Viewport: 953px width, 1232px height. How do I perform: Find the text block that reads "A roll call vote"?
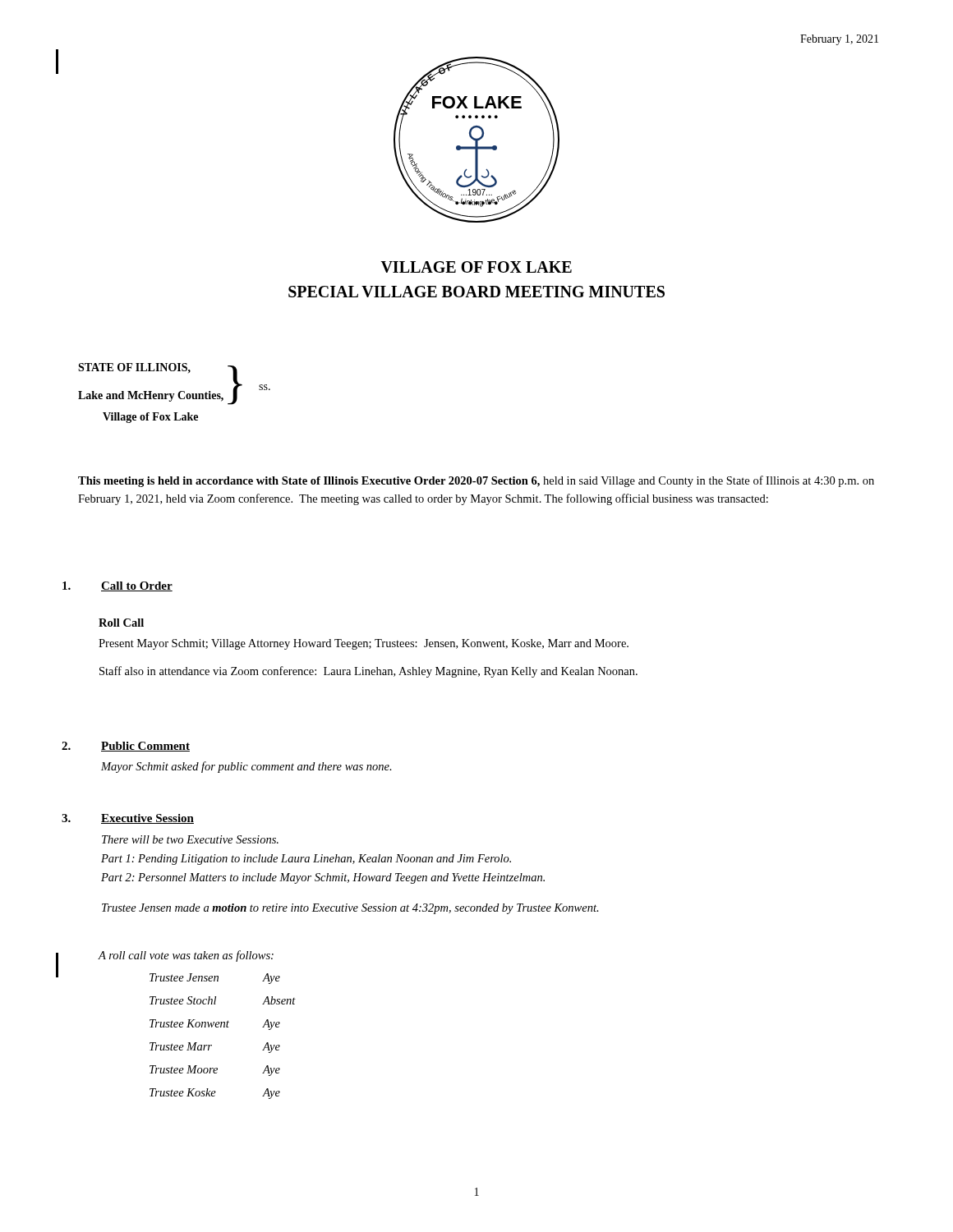(186, 955)
